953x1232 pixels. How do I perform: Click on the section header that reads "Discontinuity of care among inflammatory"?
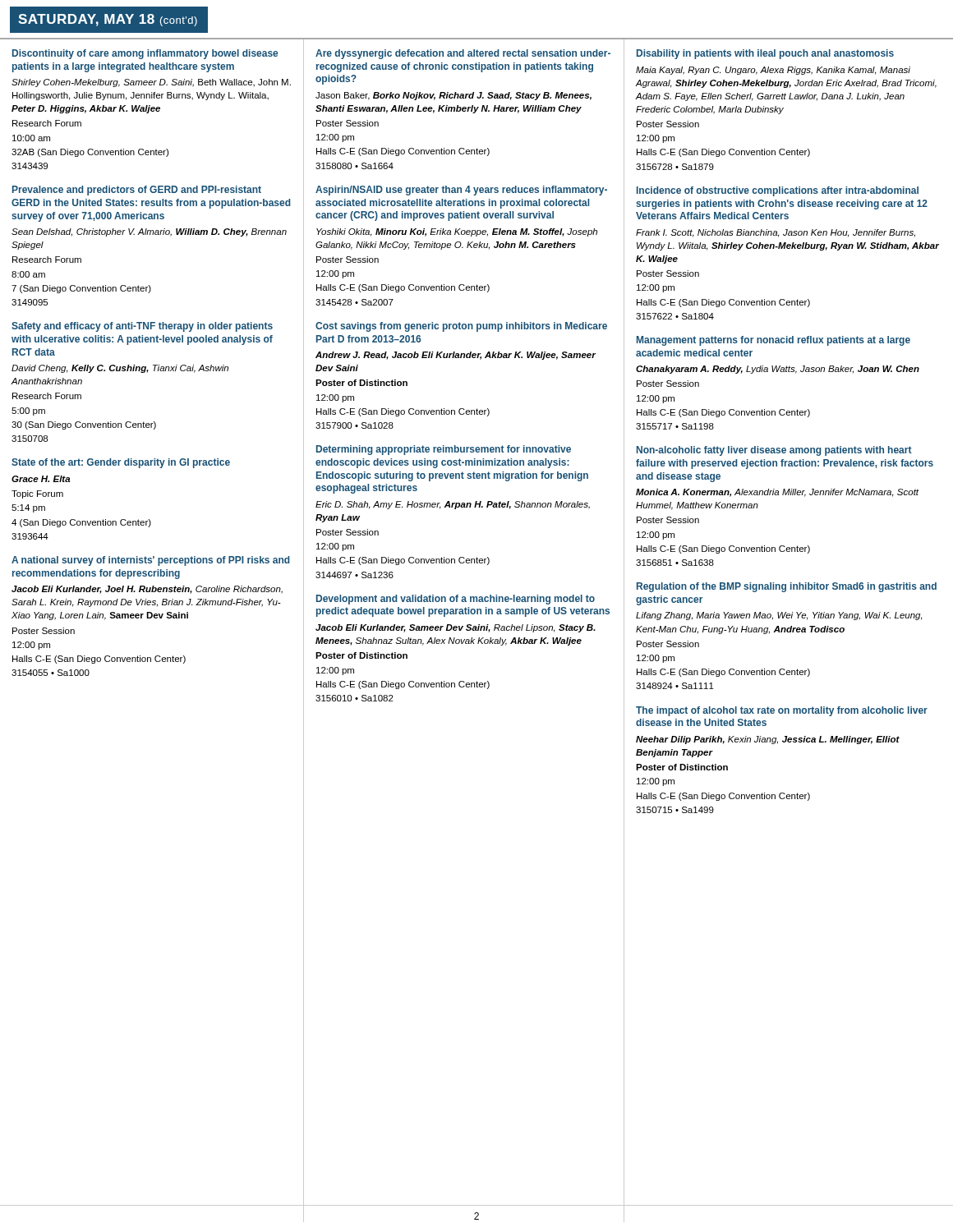152,111
